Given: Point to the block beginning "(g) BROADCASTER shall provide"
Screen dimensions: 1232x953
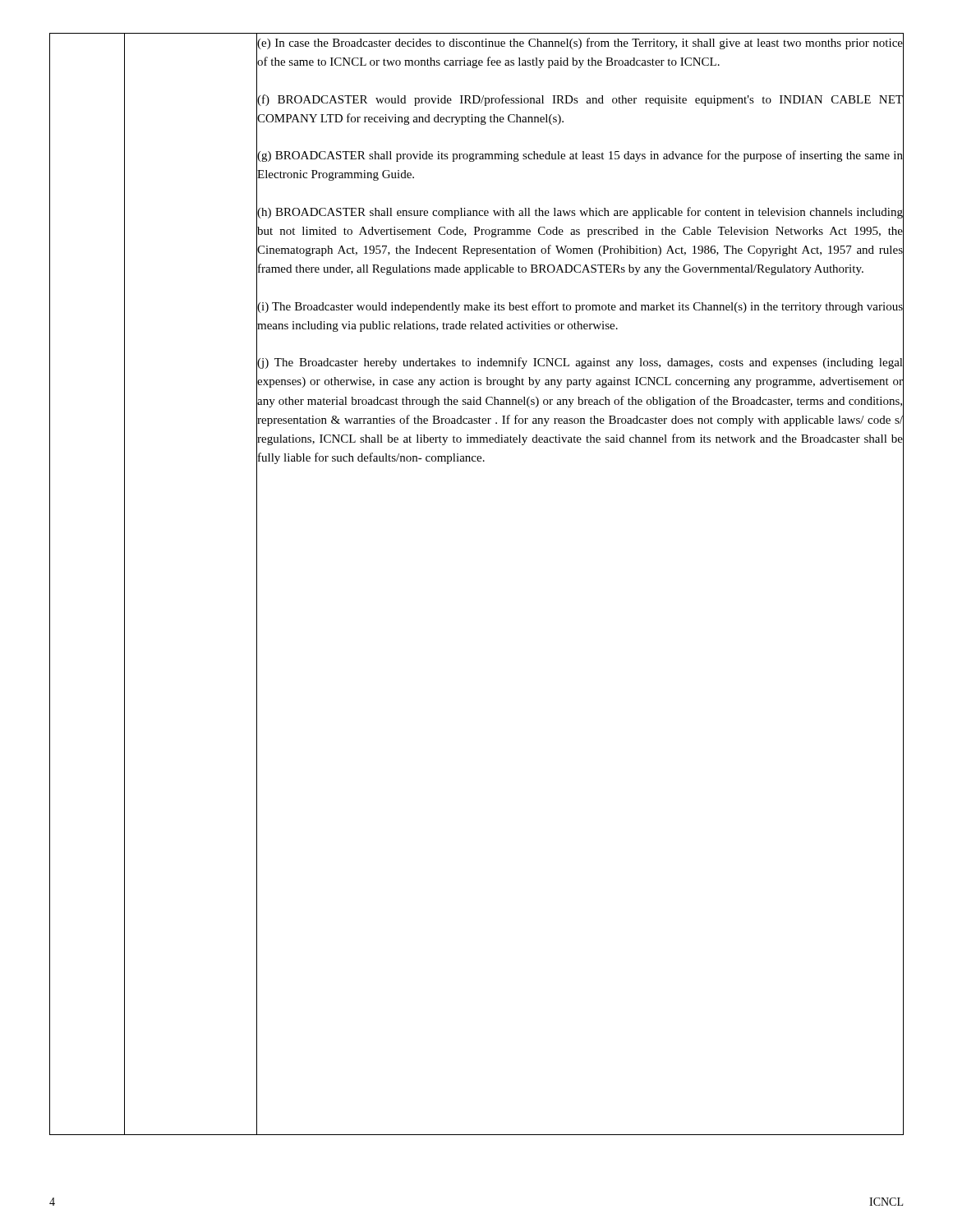Looking at the screenshot, I should 580,165.
